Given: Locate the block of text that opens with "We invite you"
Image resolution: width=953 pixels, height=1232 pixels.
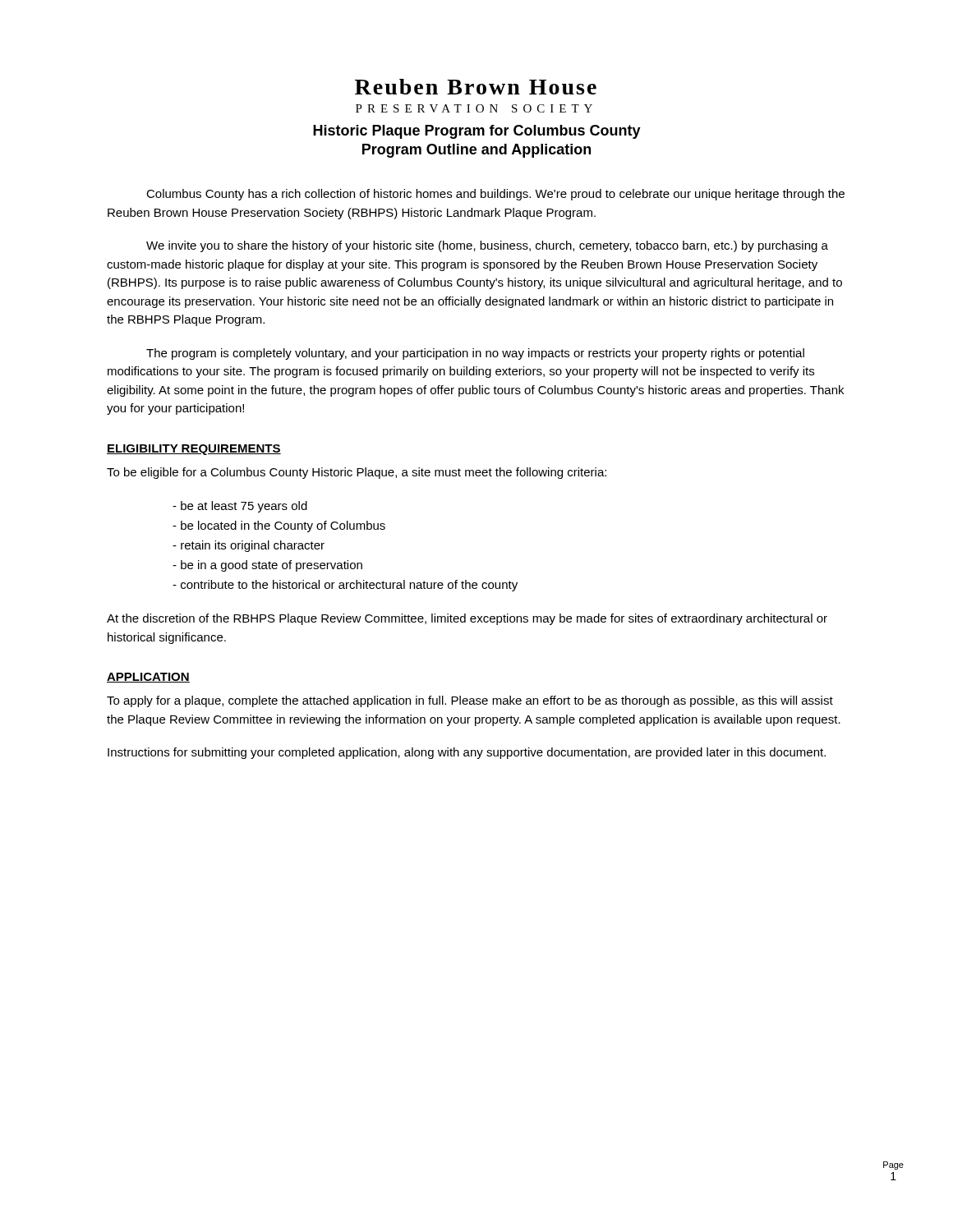Looking at the screenshot, I should click(475, 282).
